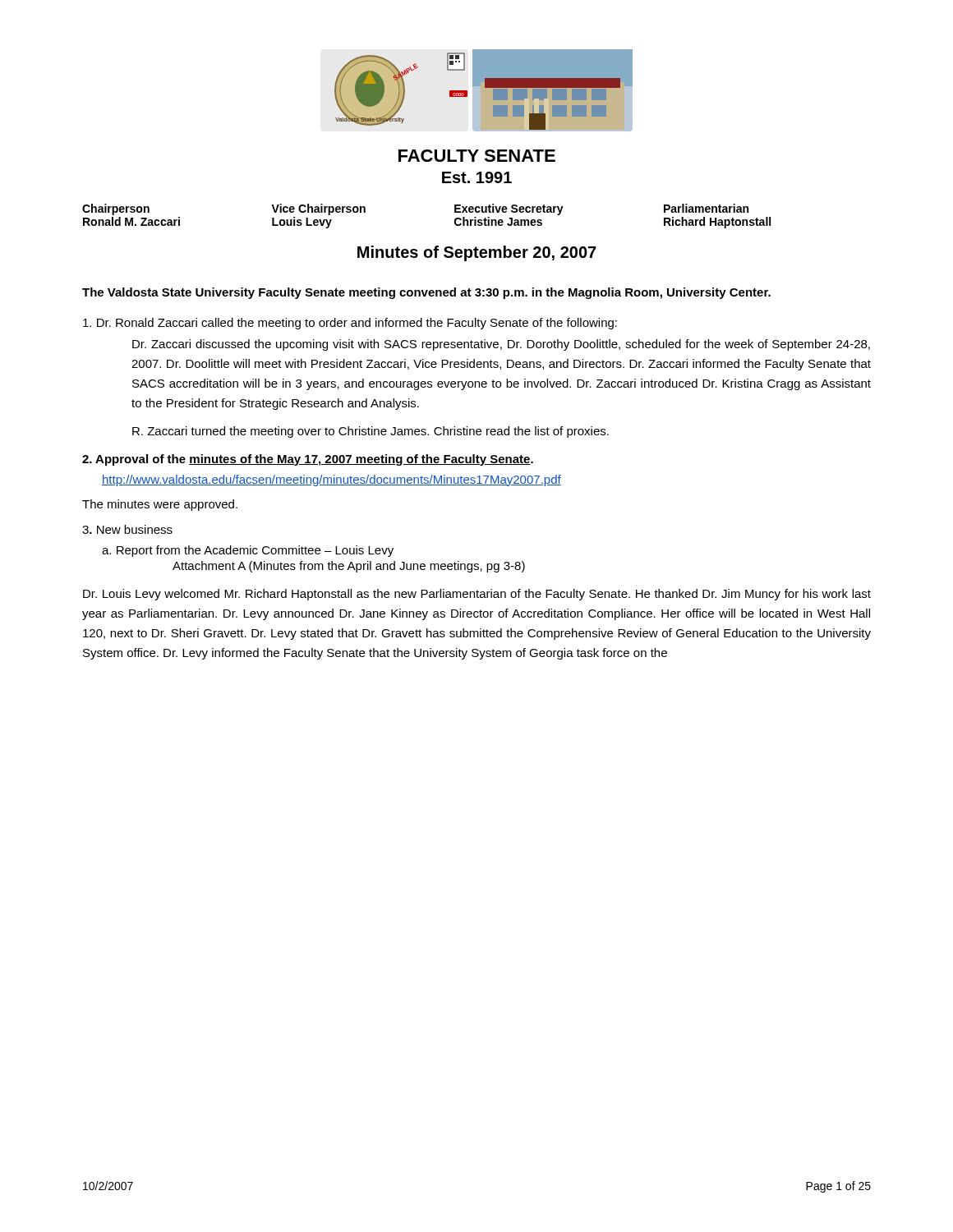The image size is (953, 1232).
Task: Locate the photo
Action: point(476,92)
